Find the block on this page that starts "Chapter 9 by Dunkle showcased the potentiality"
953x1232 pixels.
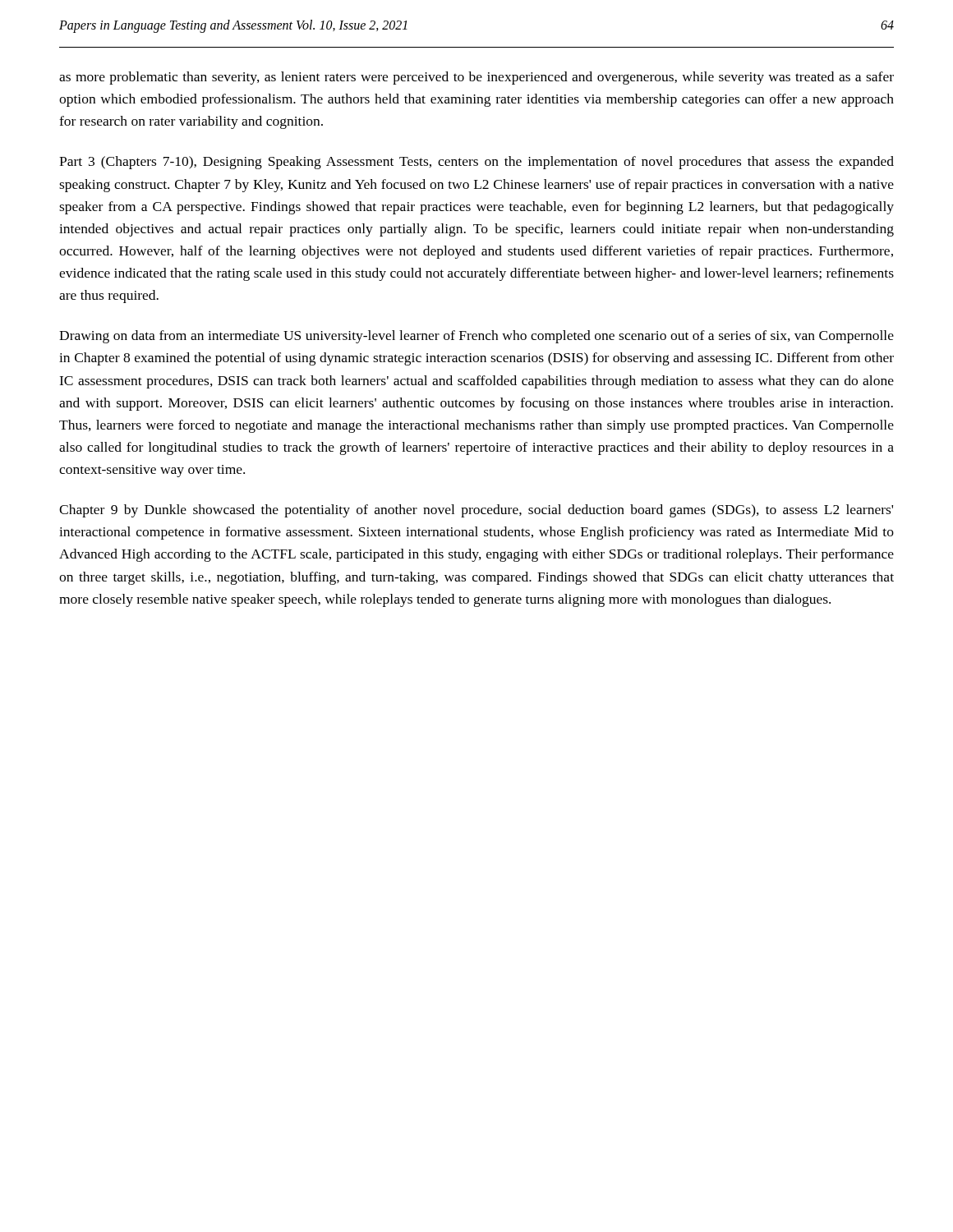(x=476, y=554)
